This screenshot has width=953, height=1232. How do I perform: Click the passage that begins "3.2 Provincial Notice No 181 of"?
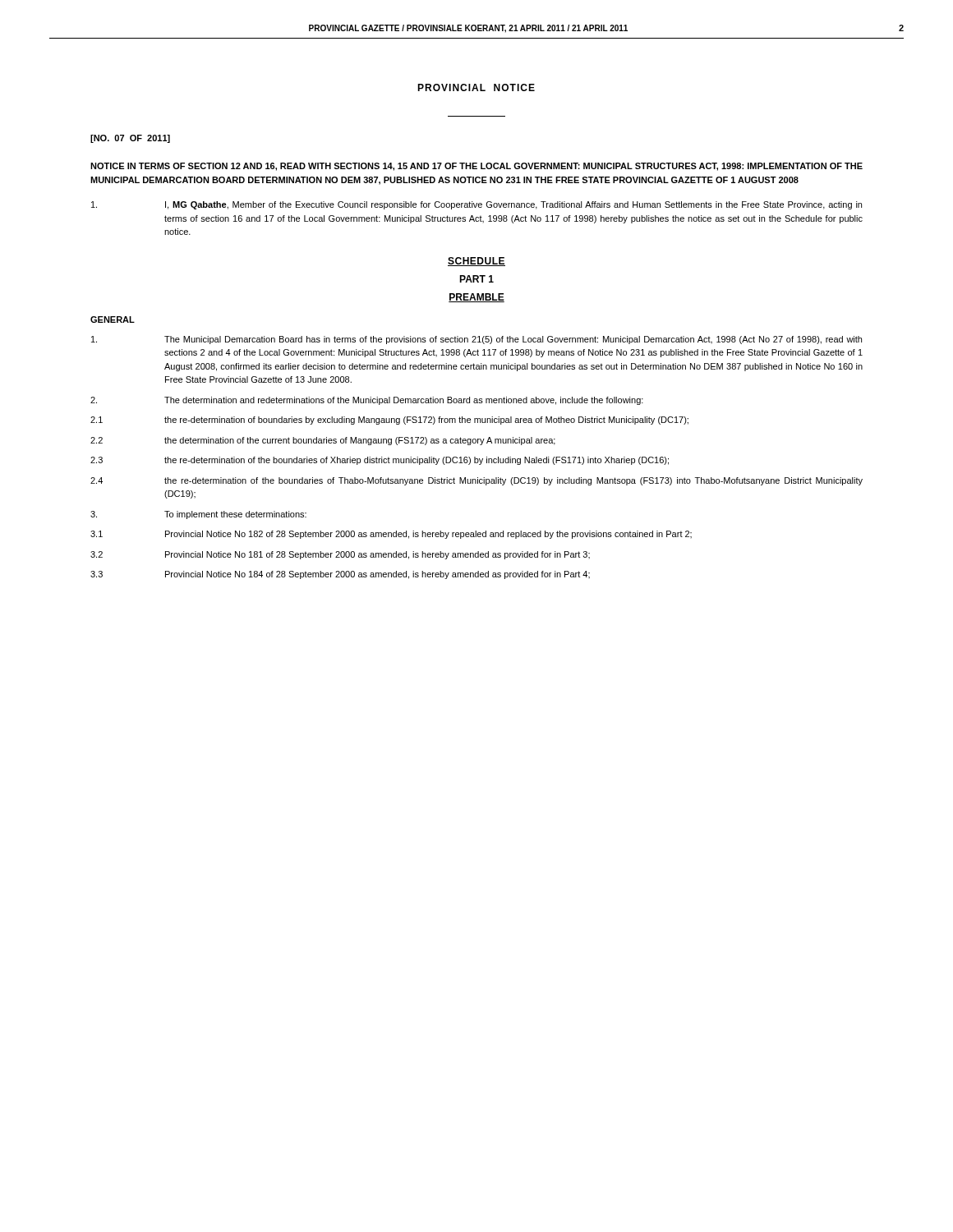click(x=476, y=554)
